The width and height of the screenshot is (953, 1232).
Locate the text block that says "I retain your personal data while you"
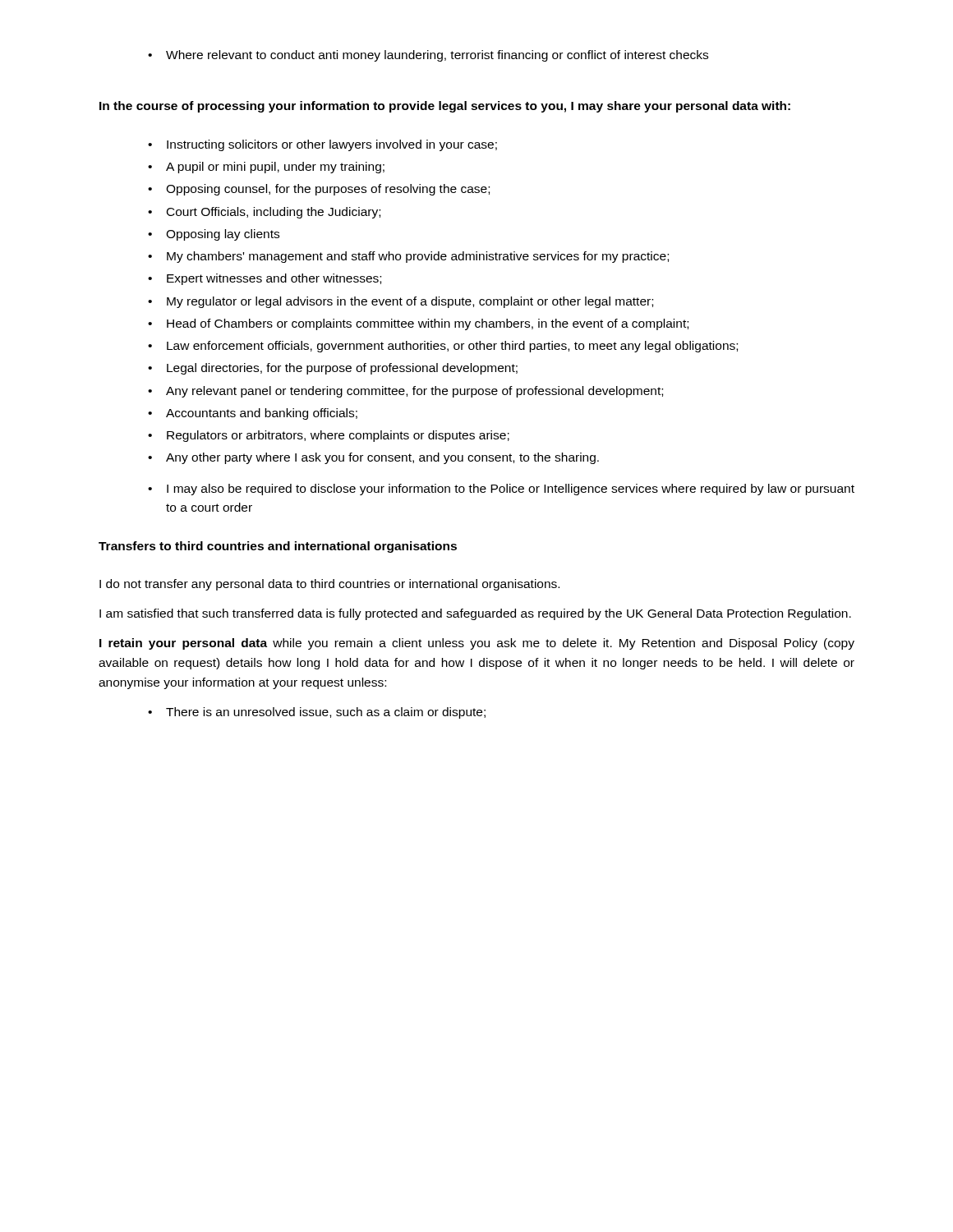pyautogui.click(x=476, y=663)
